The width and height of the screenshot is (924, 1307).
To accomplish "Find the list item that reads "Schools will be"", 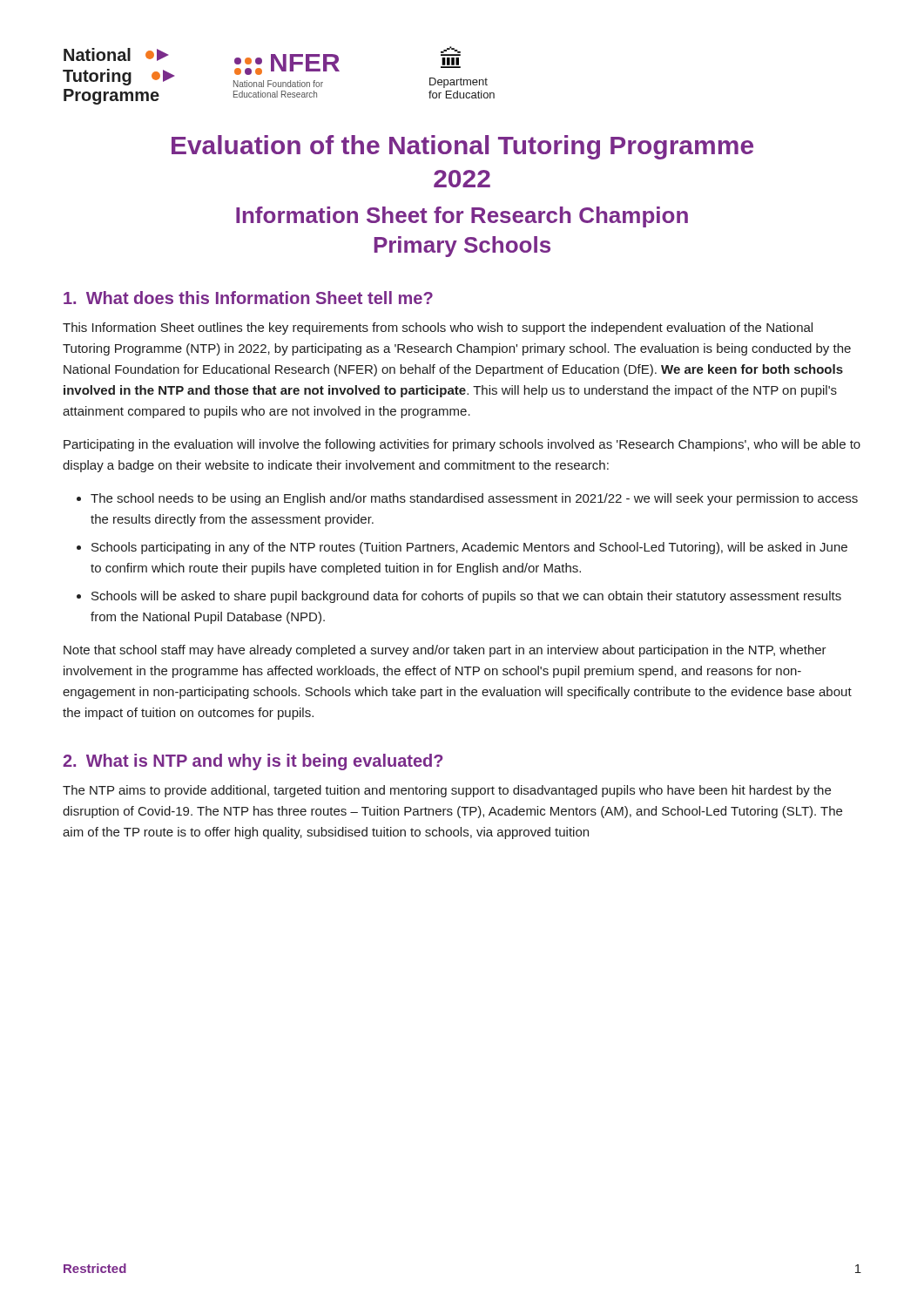I will [466, 606].
